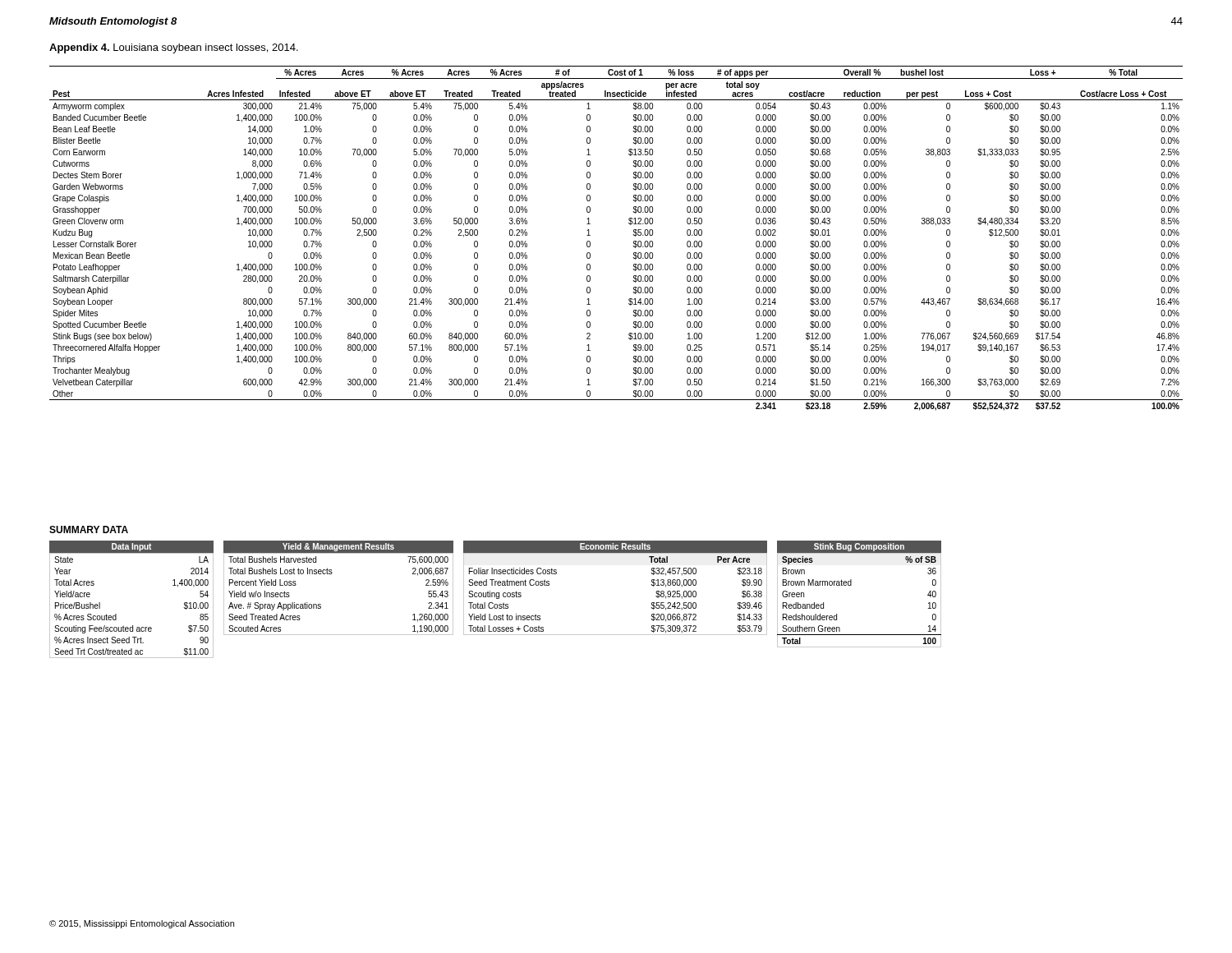Find the block starting "SUMMARY DATA"
The height and width of the screenshot is (953, 1232).
tap(89, 530)
